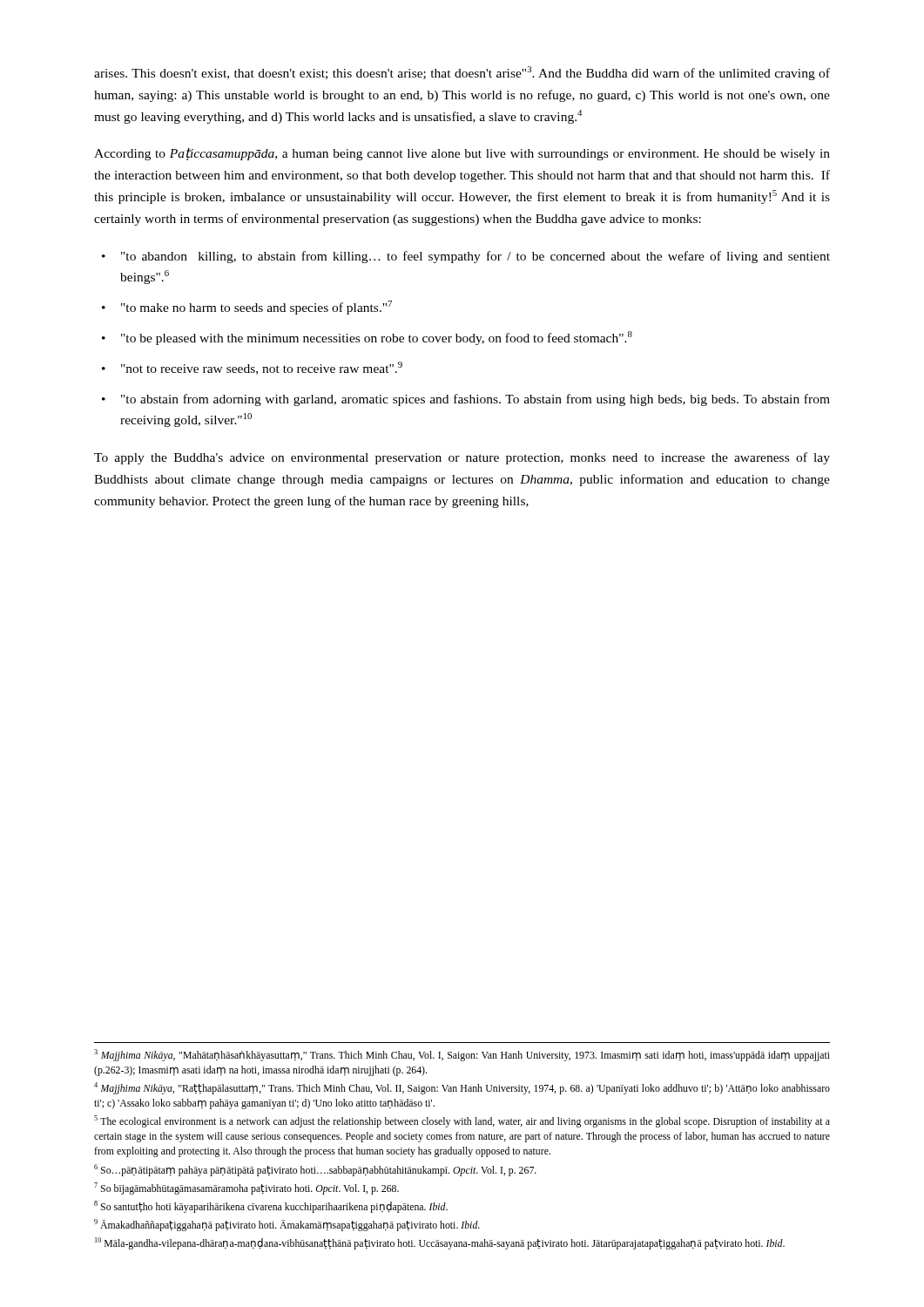This screenshot has height=1307, width=924.
Task: Find the text block that says "According to Paṭiccasamuppāda, a"
Action: pos(462,186)
